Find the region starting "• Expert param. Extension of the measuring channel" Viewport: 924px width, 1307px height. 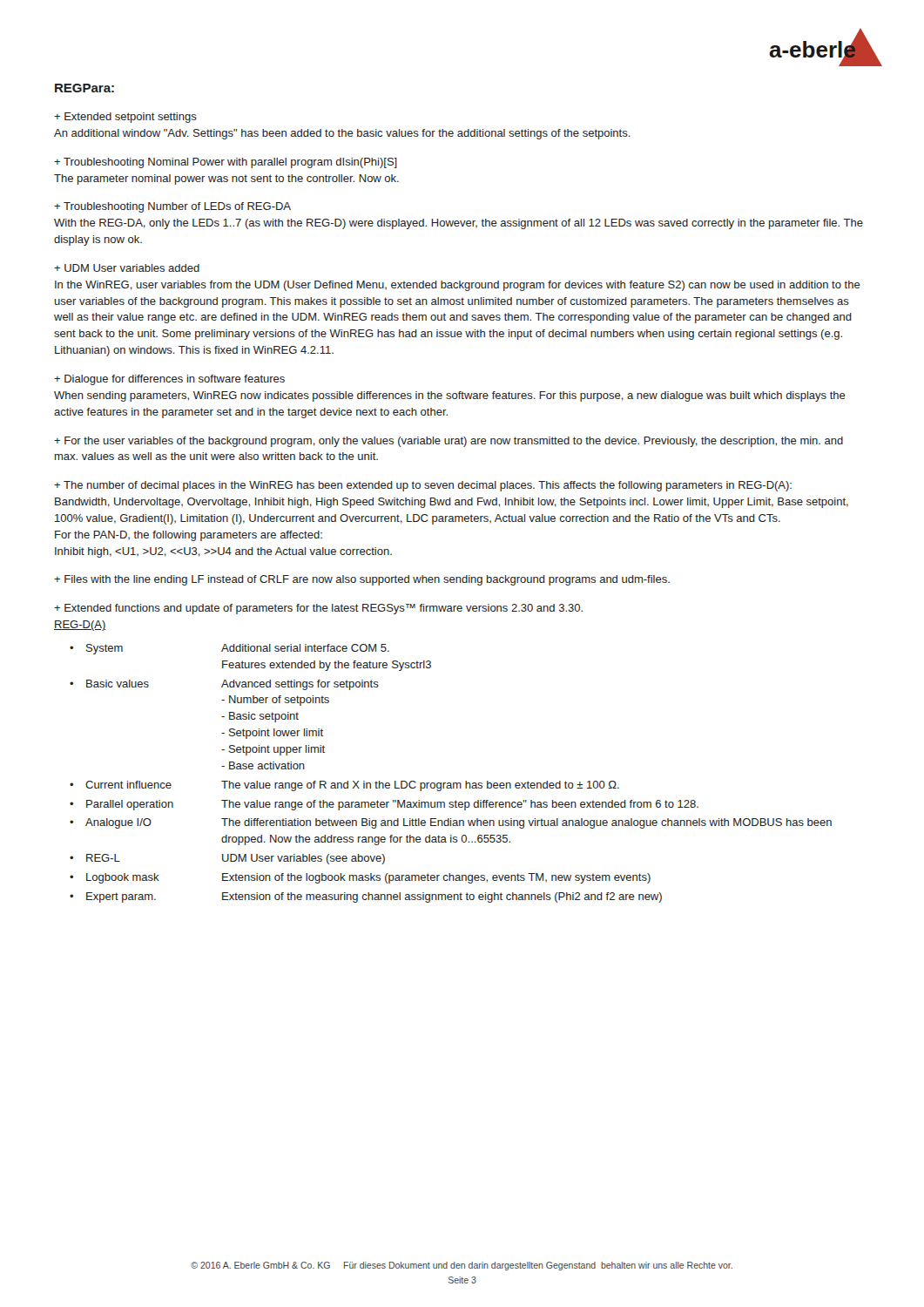[x=358, y=897]
